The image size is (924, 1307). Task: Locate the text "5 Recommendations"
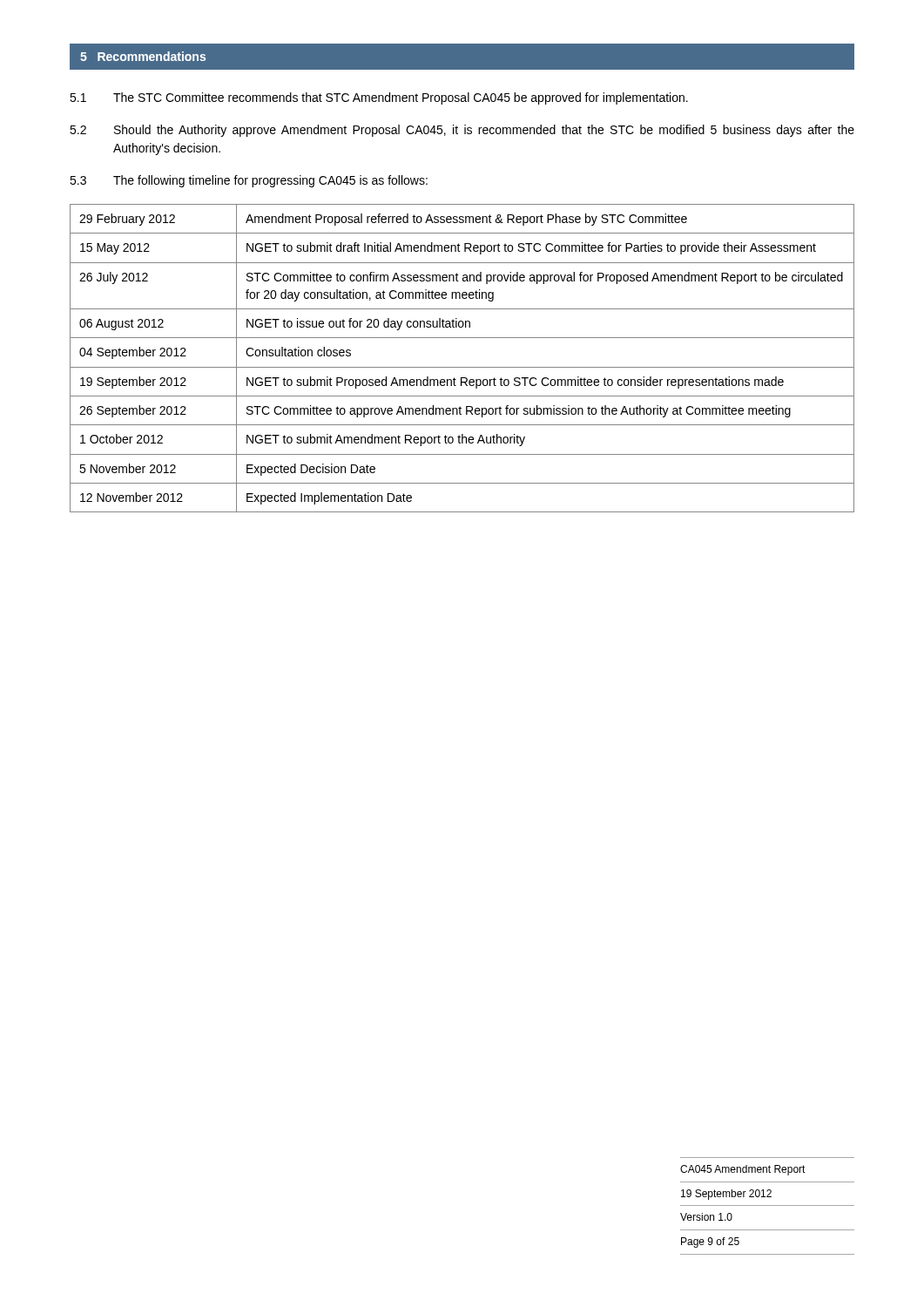click(143, 57)
